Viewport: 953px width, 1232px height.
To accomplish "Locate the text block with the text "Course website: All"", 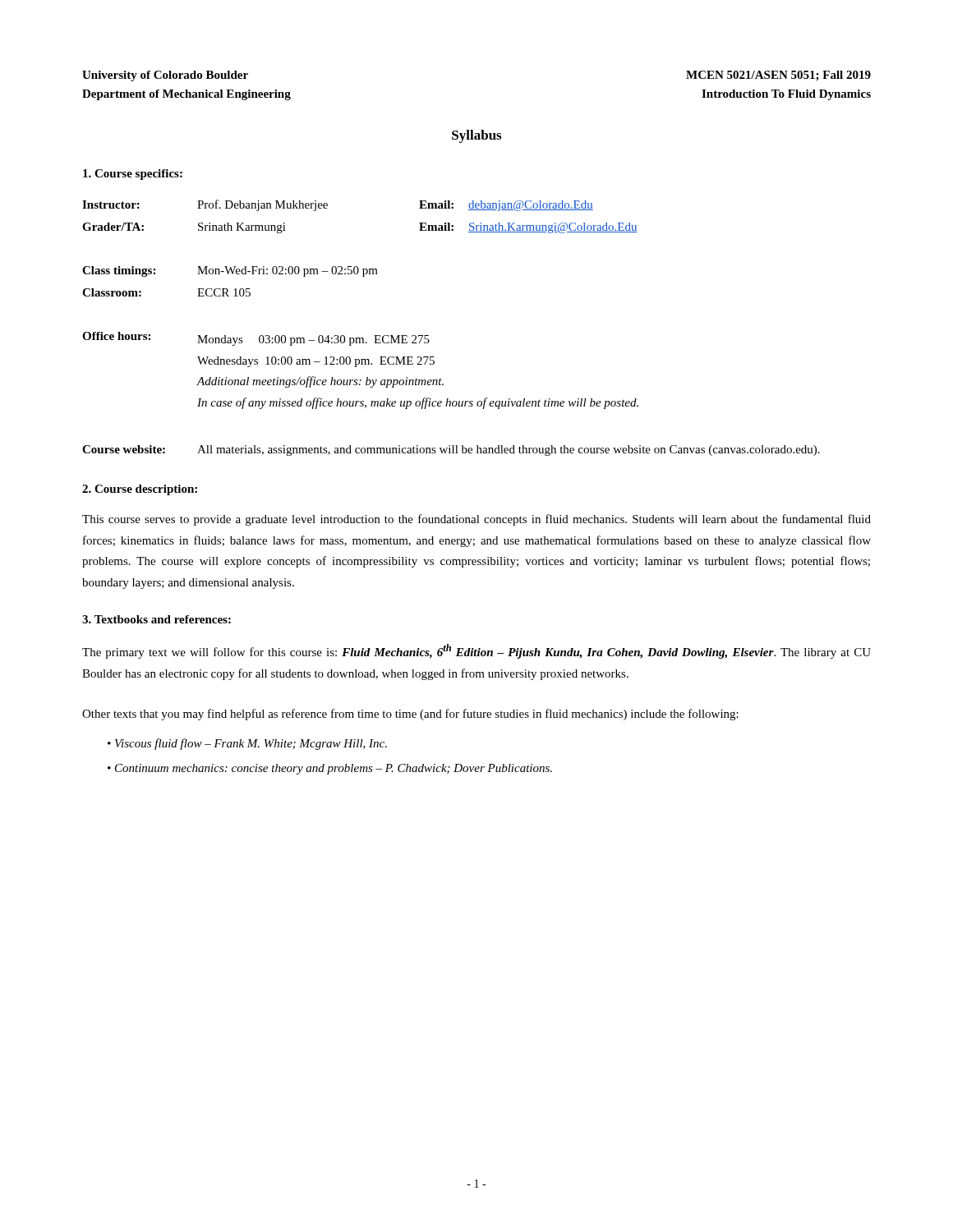I will point(476,450).
